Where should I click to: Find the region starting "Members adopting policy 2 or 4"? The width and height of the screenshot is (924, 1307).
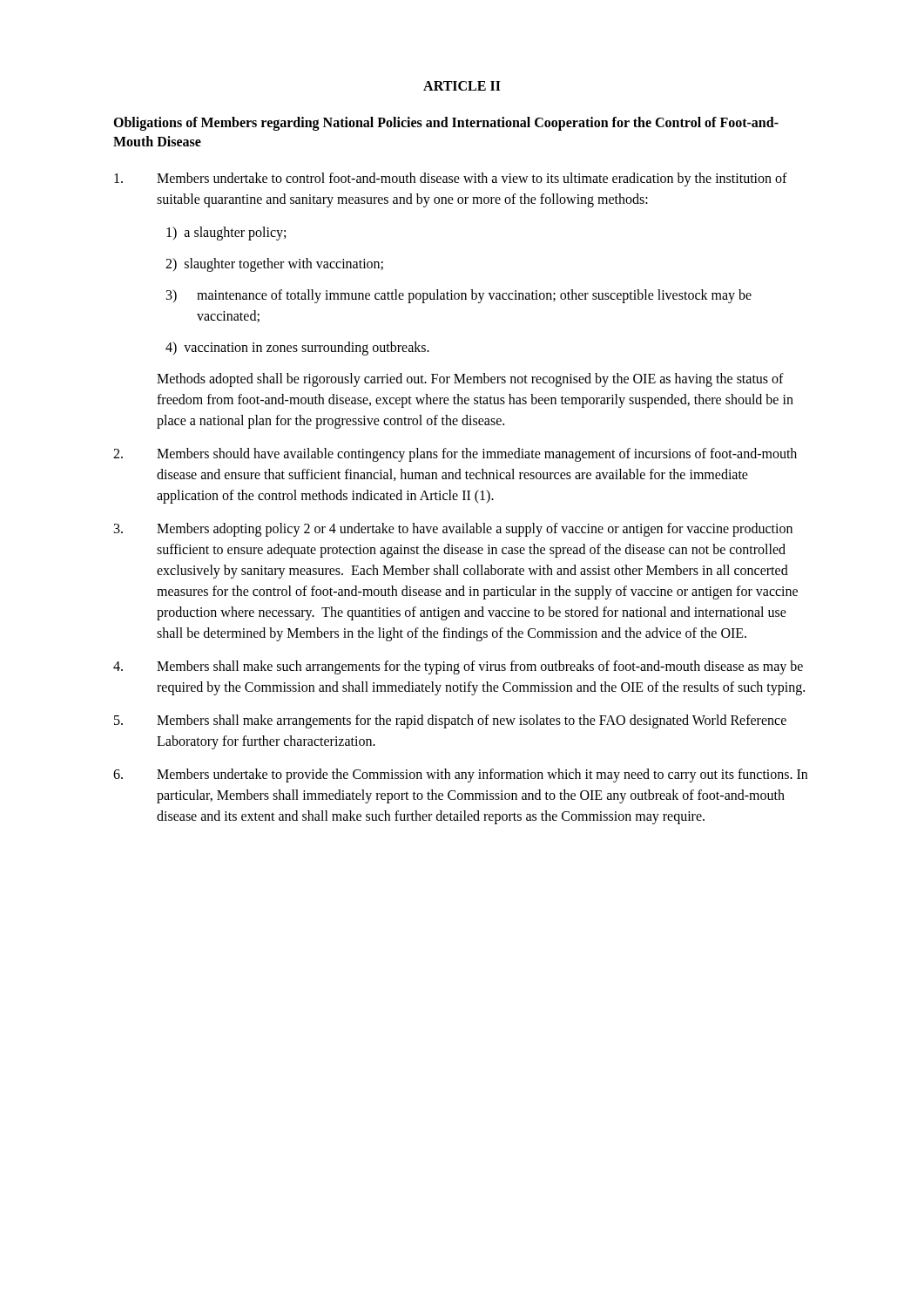pos(462,581)
